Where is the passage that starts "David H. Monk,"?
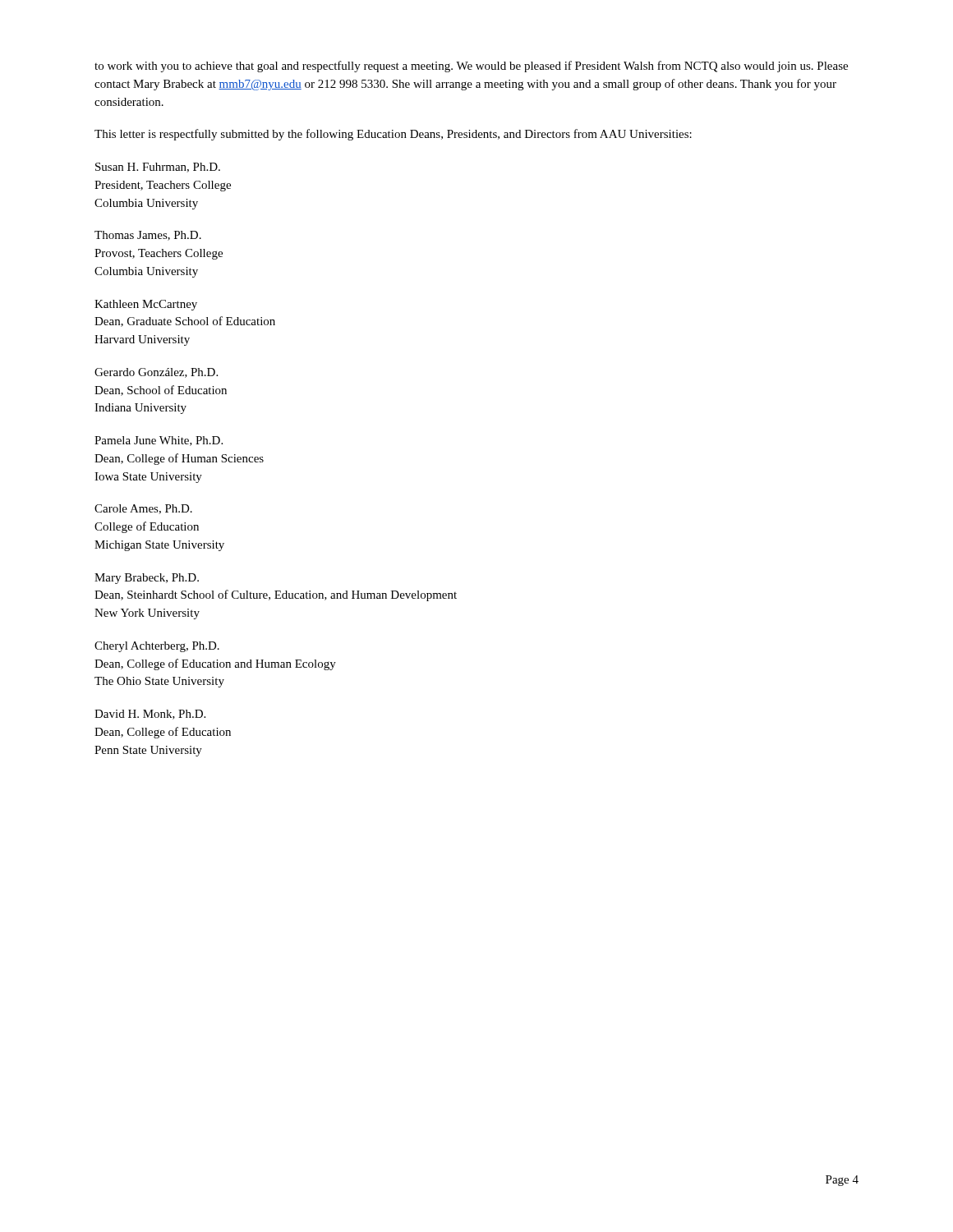Image resolution: width=953 pixels, height=1232 pixels. 163,732
